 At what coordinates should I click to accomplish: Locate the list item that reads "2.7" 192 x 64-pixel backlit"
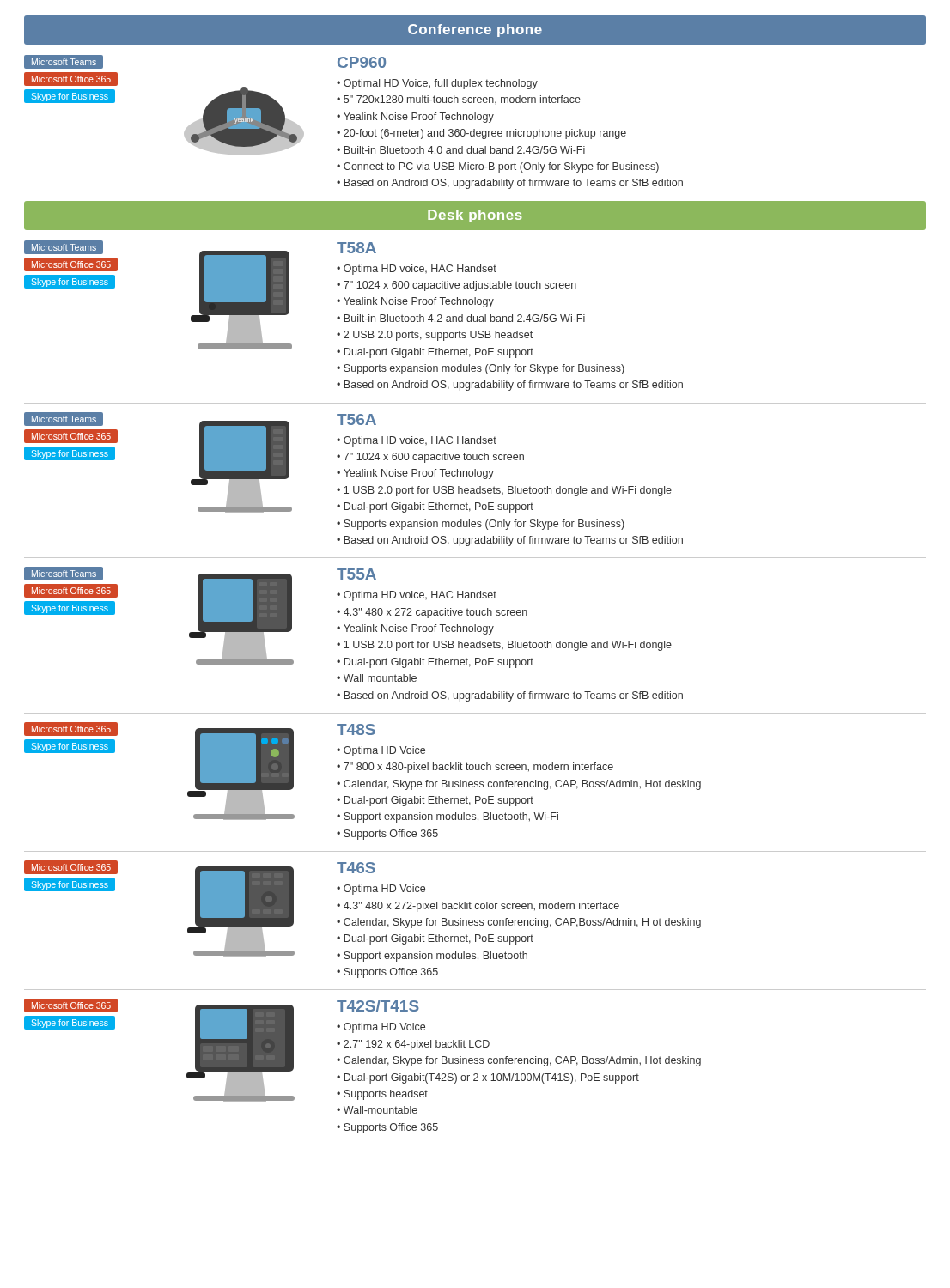(417, 1044)
